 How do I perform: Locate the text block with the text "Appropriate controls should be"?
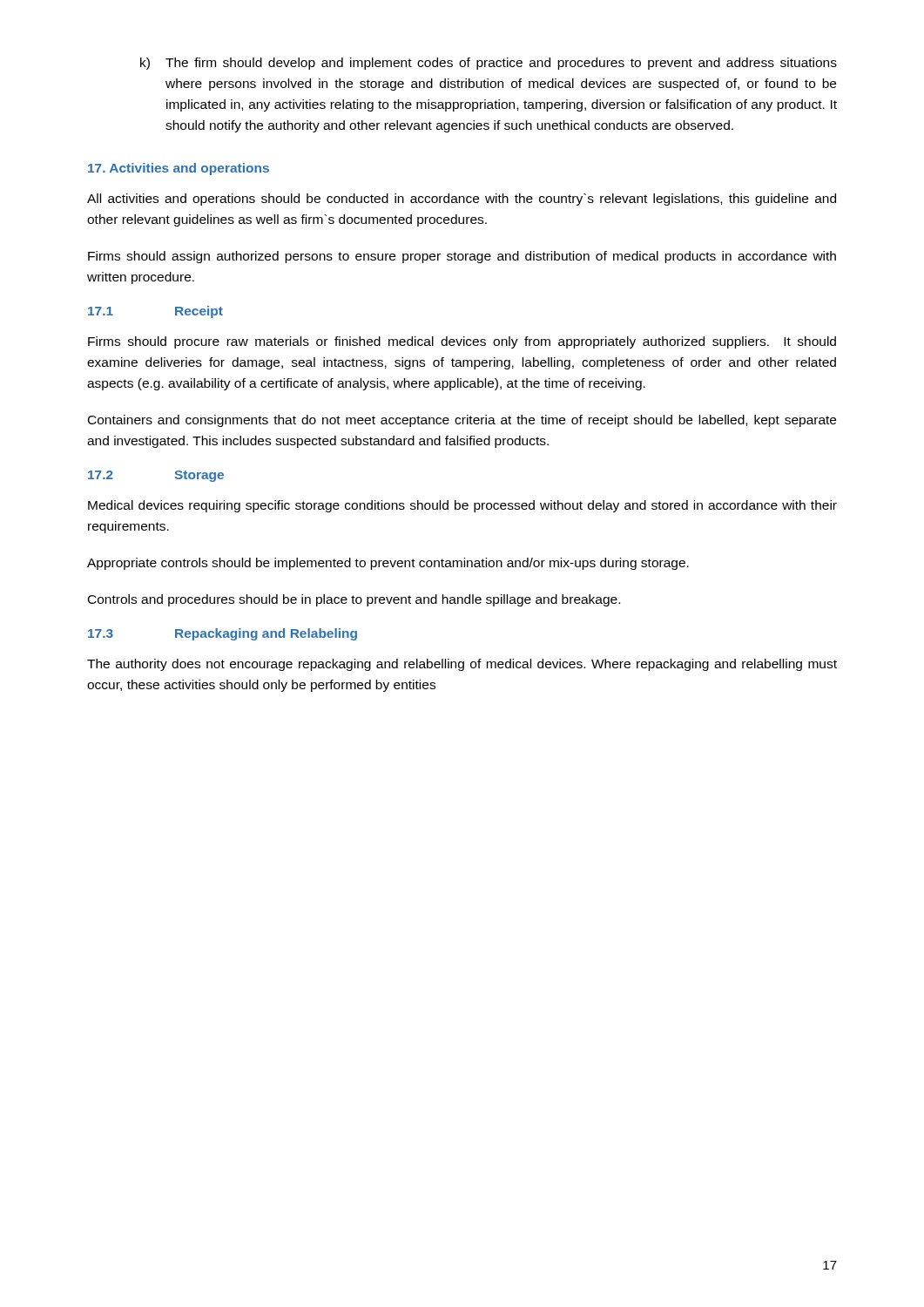[x=388, y=563]
